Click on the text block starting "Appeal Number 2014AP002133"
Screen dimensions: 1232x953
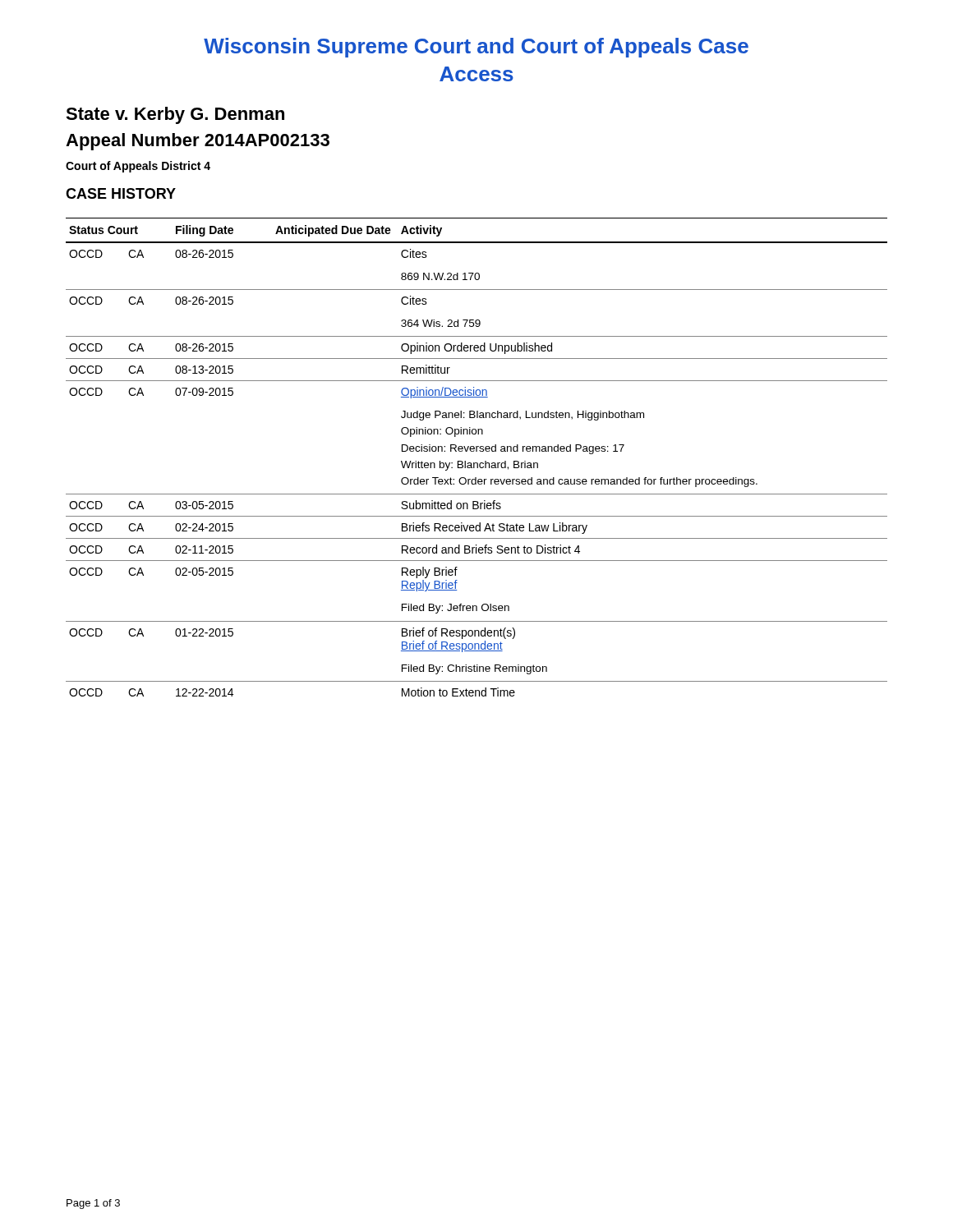[198, 140]
